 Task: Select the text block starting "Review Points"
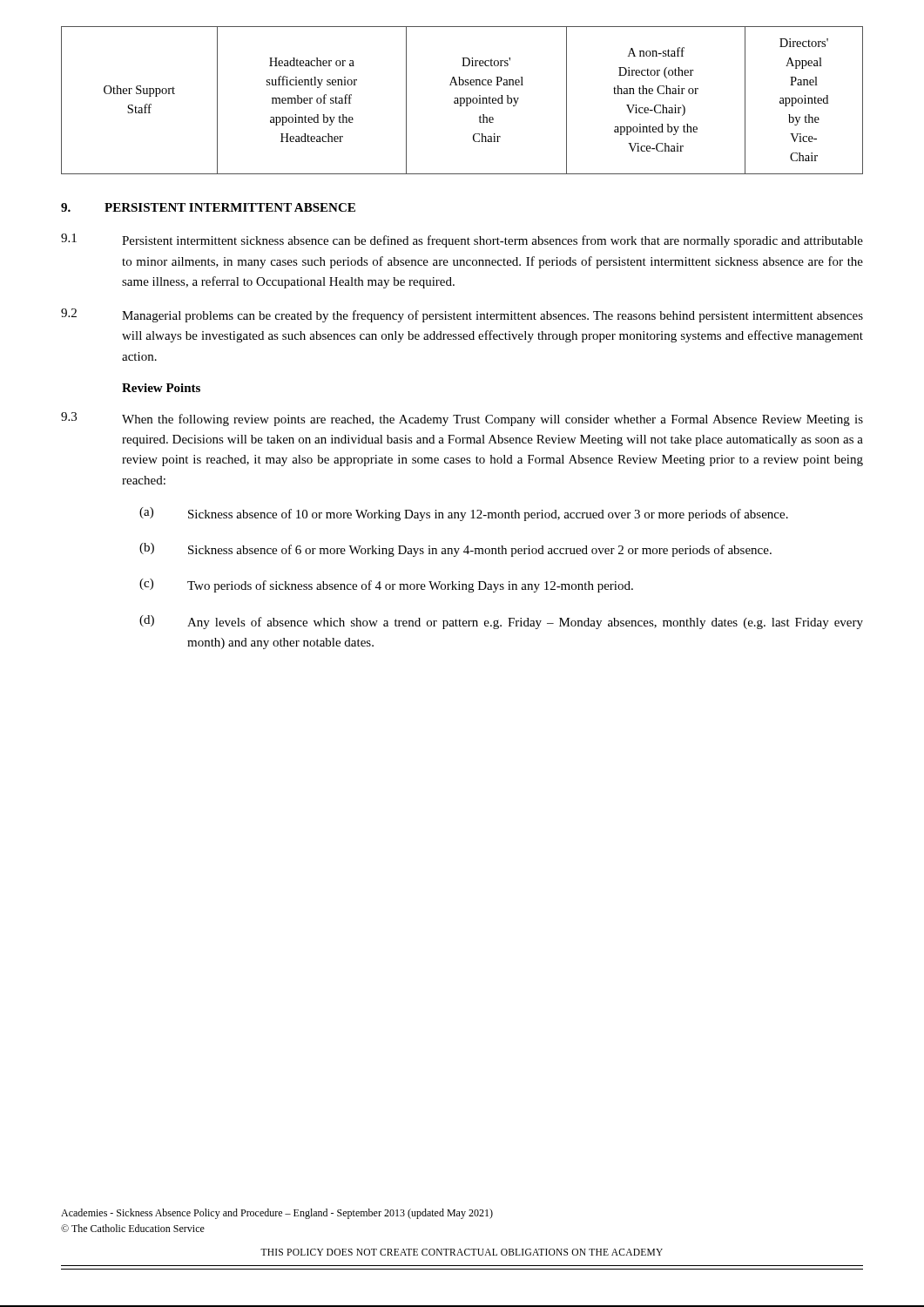click(x=161, y=388)
